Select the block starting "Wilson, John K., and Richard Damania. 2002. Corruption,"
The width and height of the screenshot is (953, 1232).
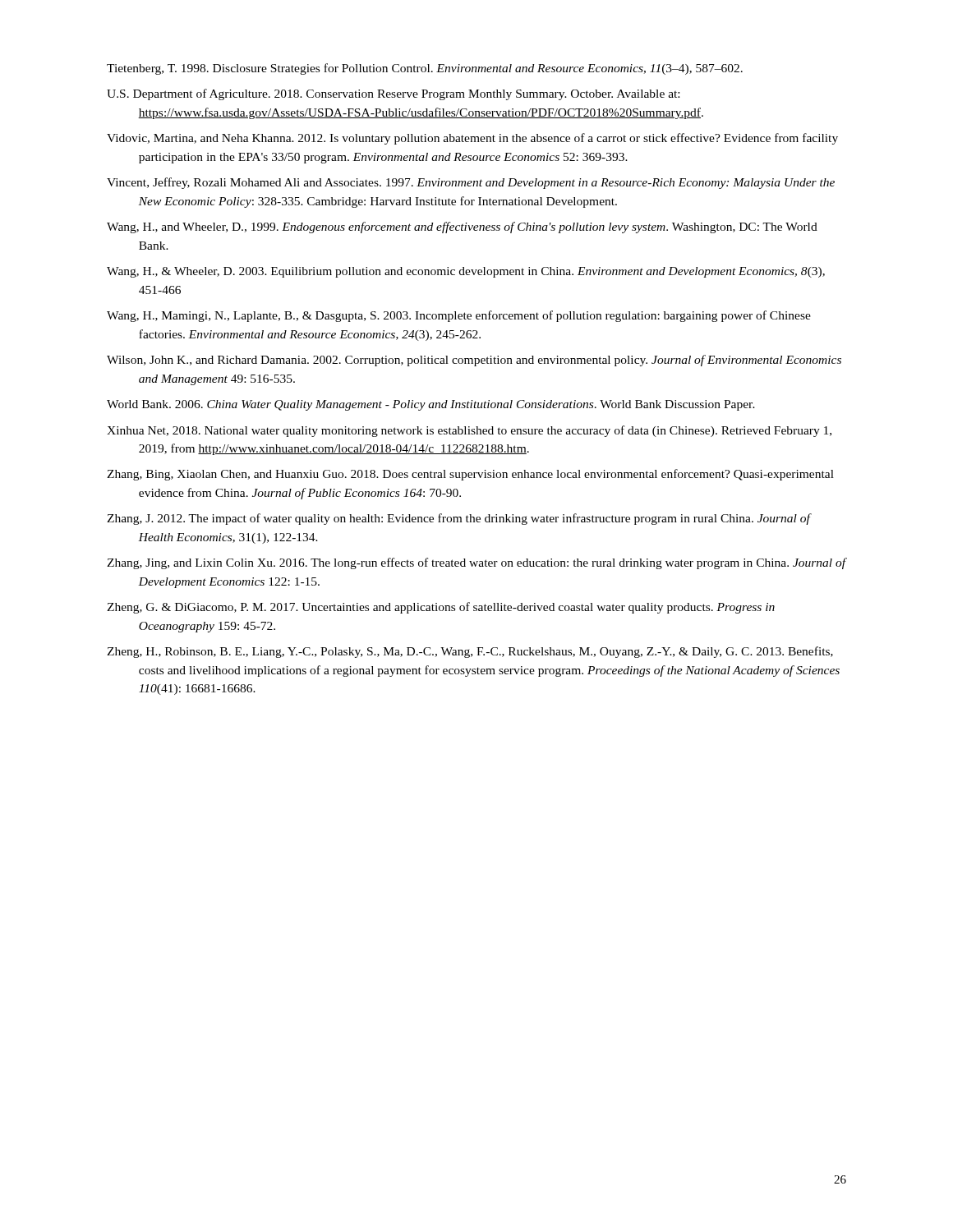point(474,369)
